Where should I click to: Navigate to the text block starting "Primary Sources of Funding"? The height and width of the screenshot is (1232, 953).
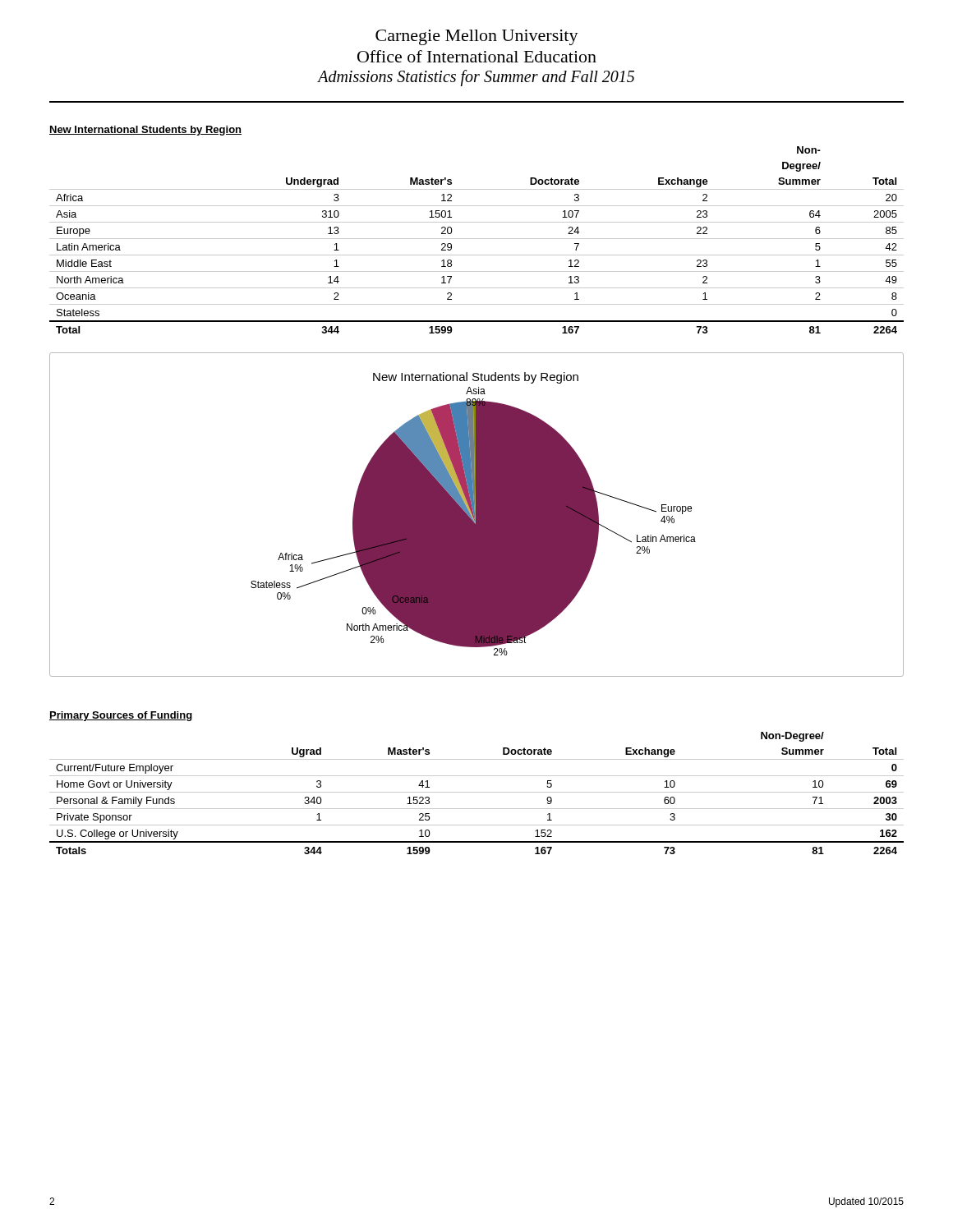point(121,715)
